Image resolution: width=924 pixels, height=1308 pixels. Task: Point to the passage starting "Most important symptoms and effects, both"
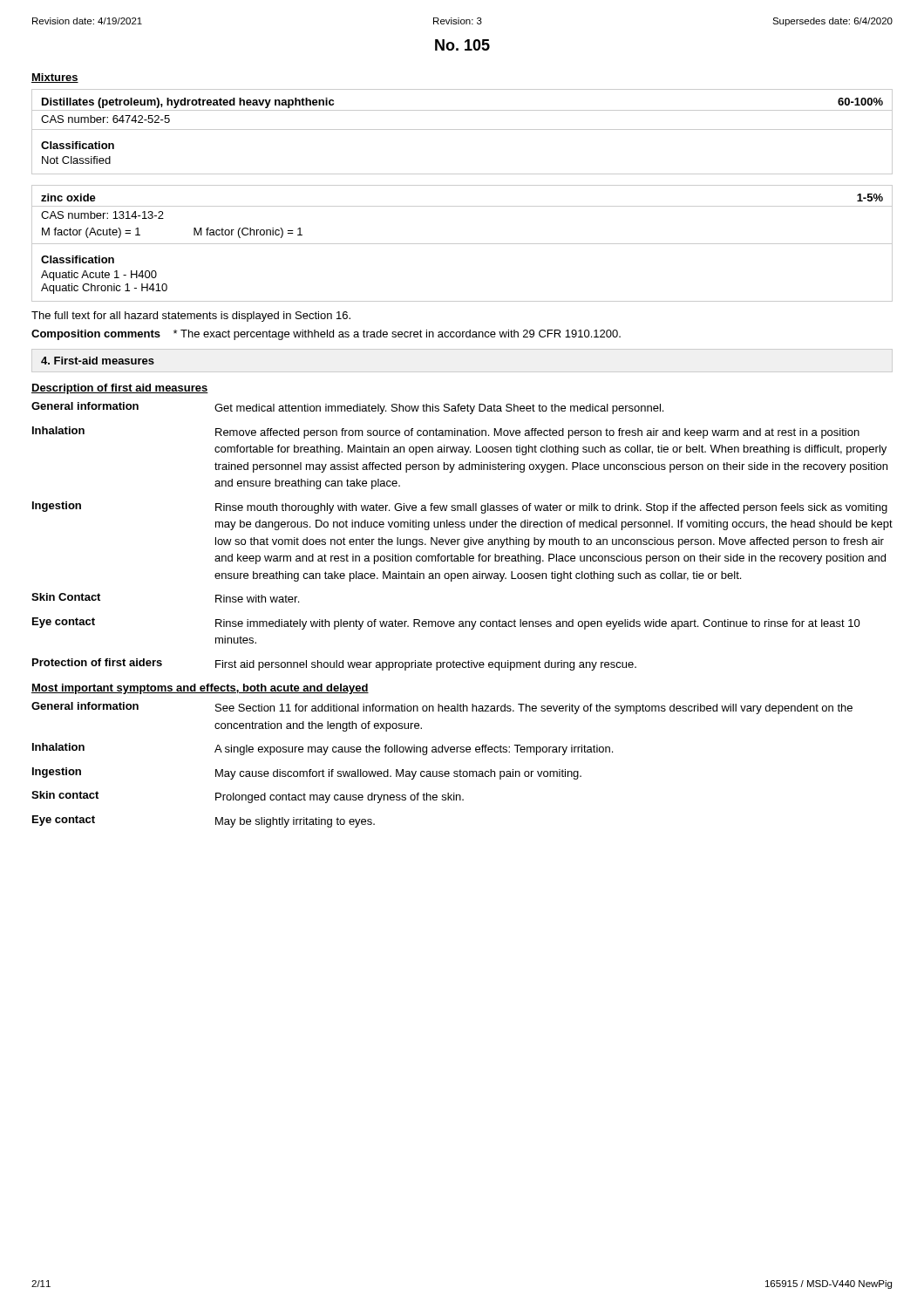[200, 688]
